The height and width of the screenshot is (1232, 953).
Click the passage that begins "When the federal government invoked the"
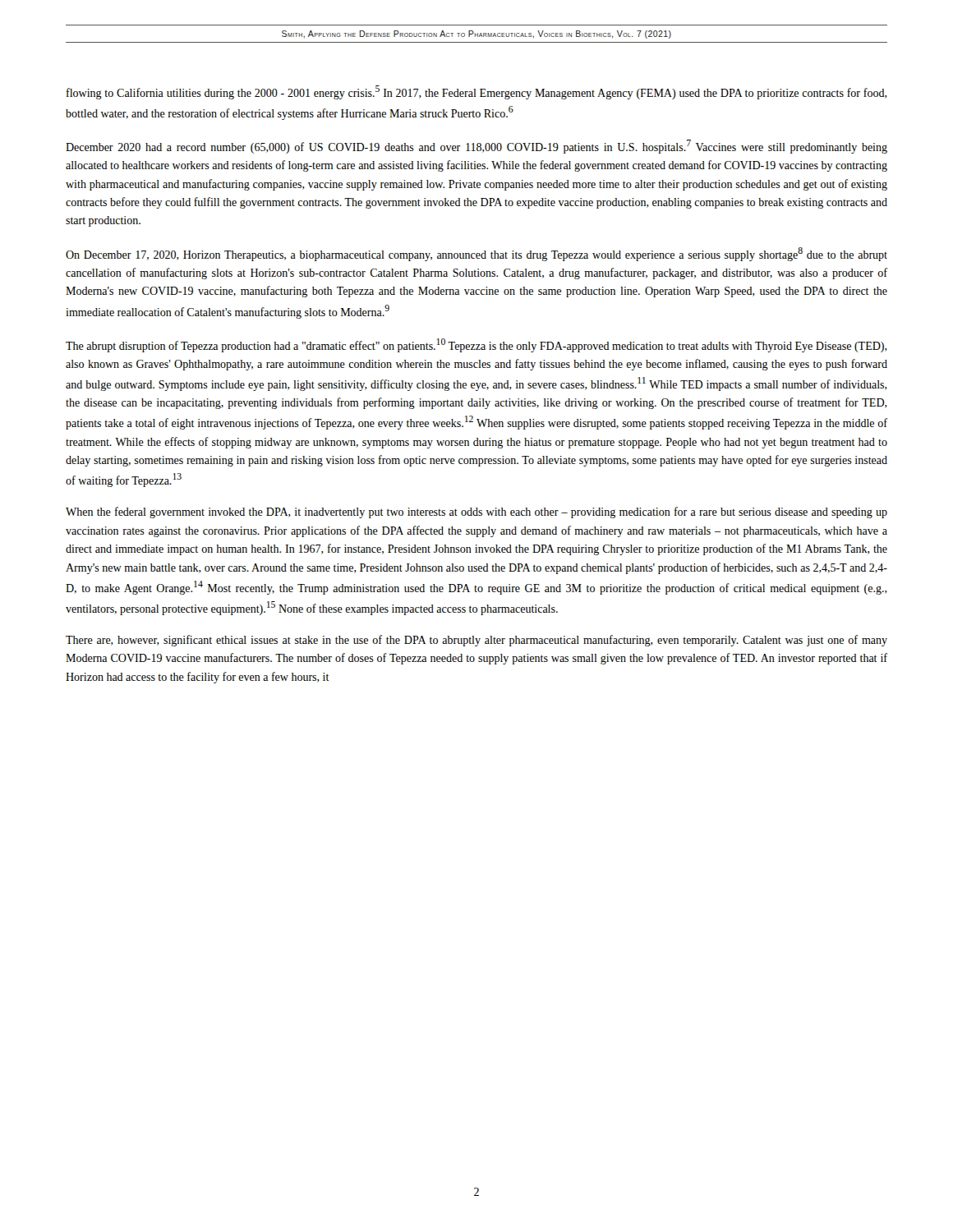[x=476, y=561]
